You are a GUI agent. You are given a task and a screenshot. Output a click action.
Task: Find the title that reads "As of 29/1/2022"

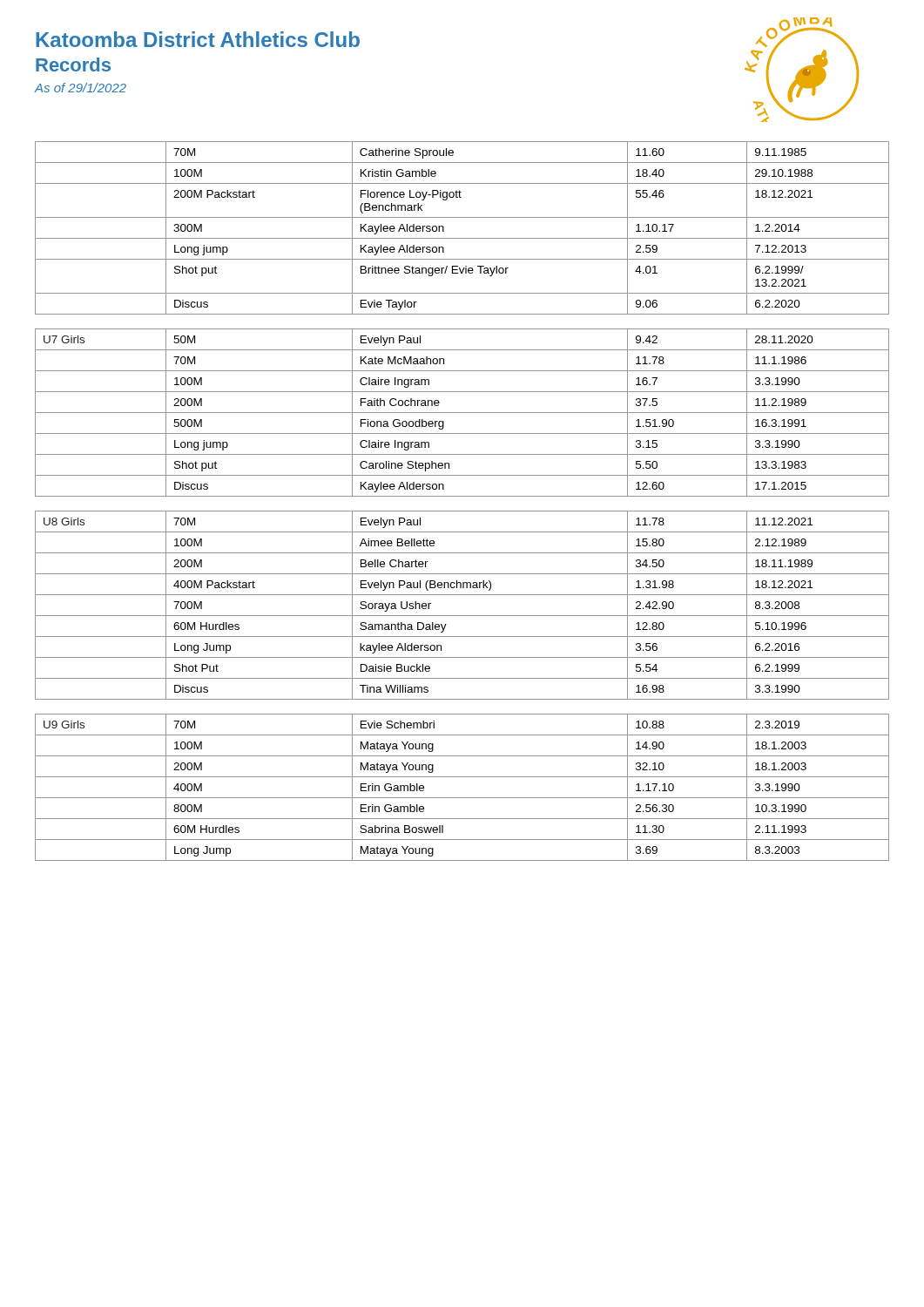[x=81, y=87]
